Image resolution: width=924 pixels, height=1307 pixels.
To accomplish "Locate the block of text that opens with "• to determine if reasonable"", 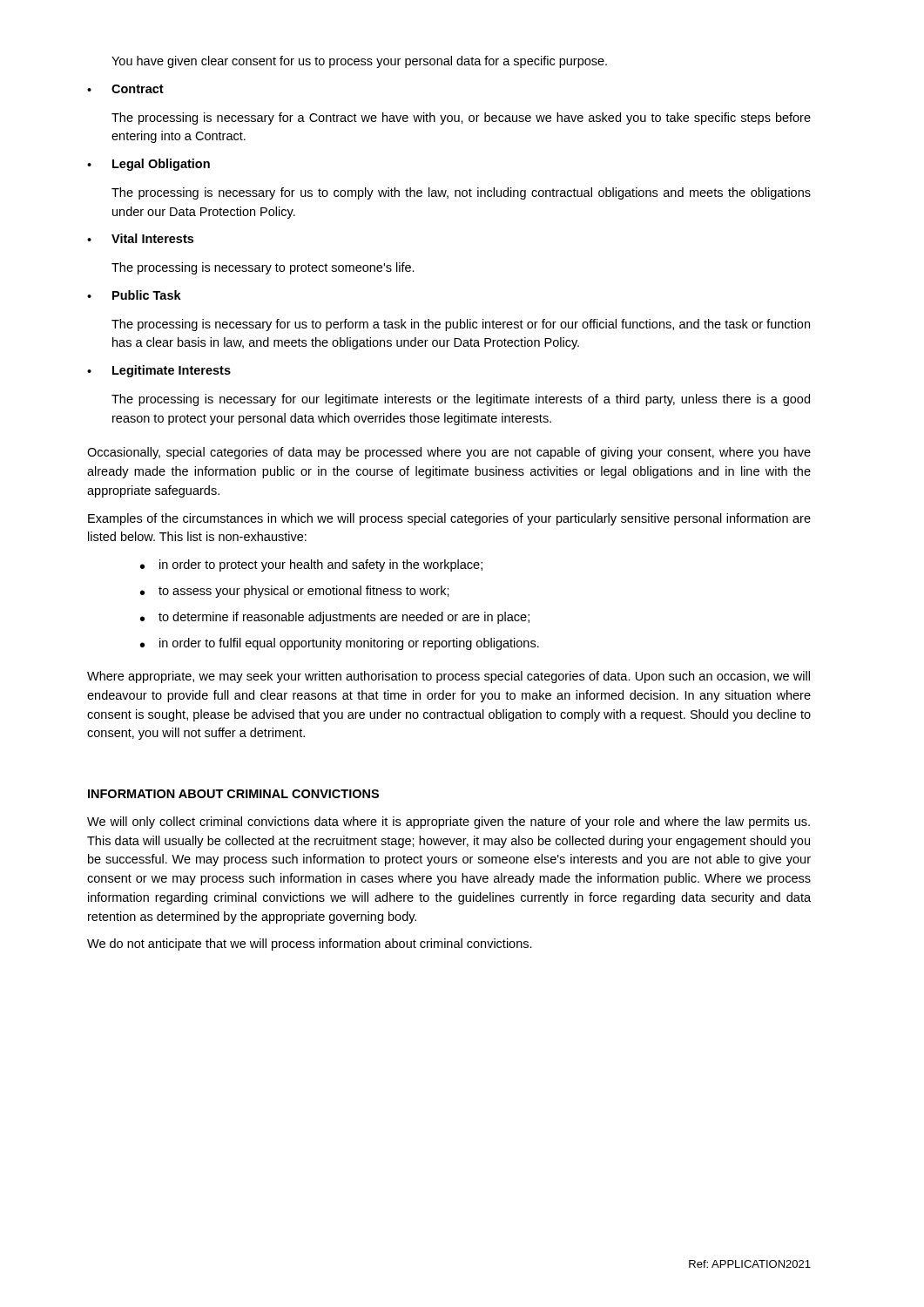I will tap(475, 619).
